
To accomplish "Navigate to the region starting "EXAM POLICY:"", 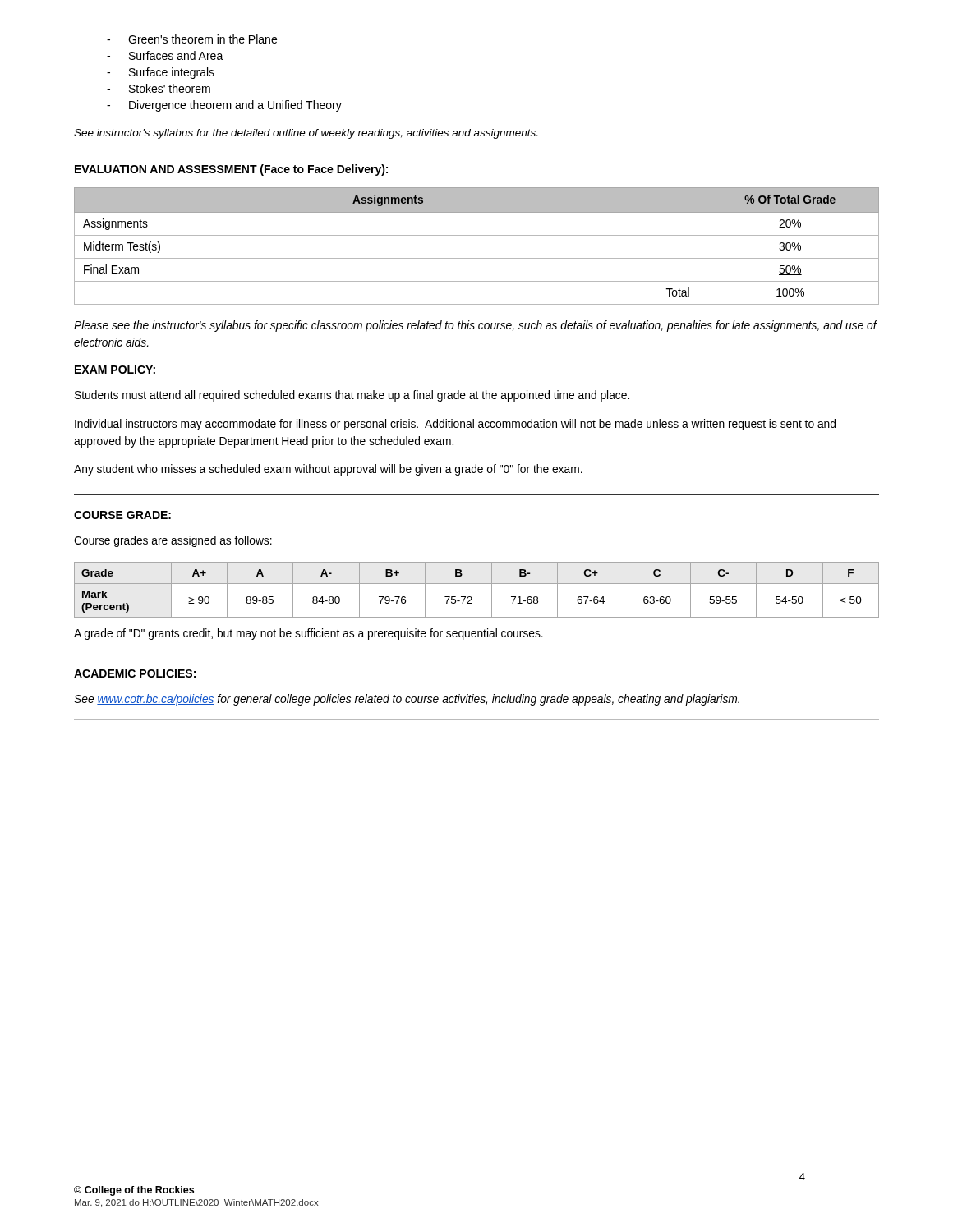I will tap(115, 370).
